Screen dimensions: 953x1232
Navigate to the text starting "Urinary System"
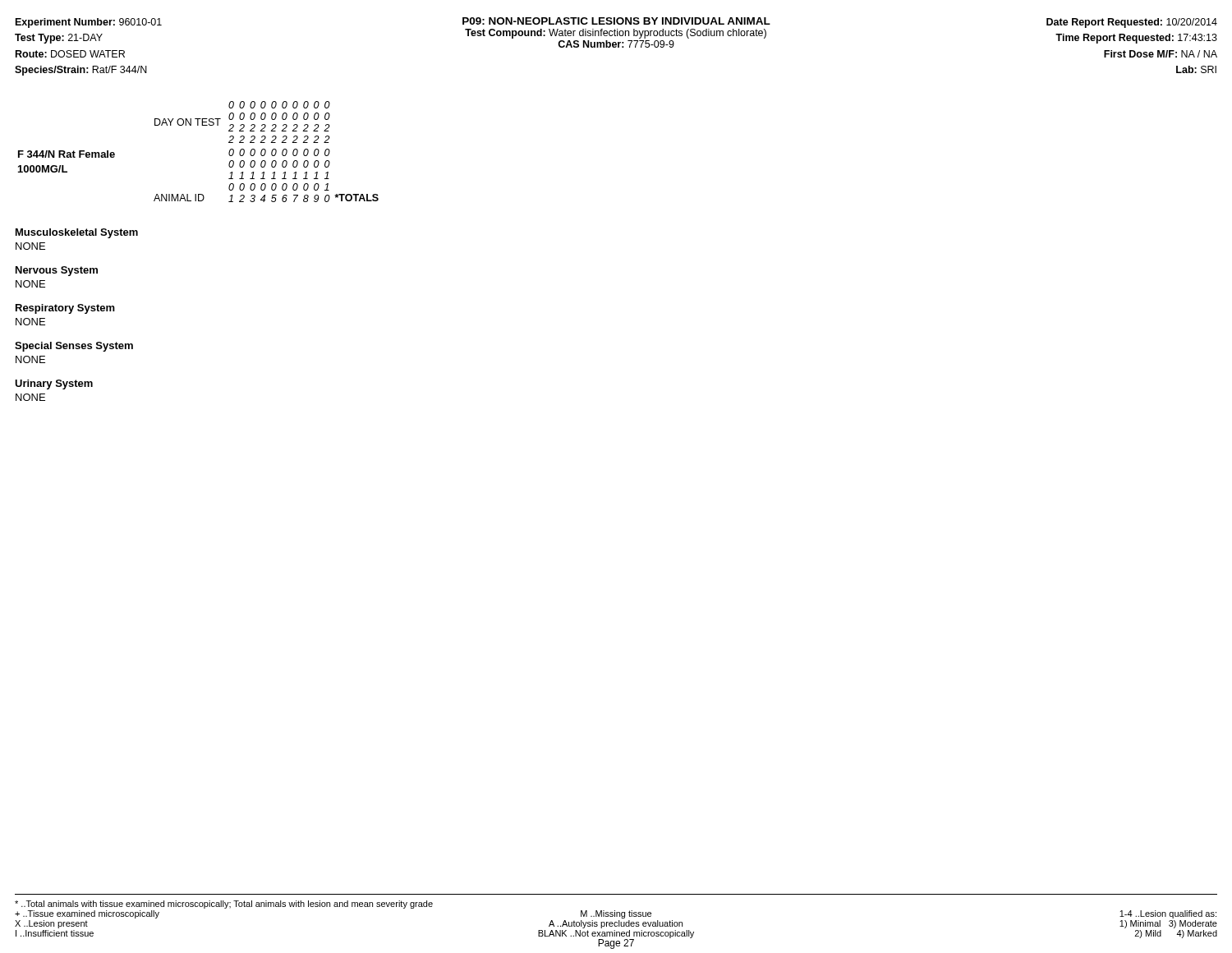pyautogui.click(x=54, y=383)
